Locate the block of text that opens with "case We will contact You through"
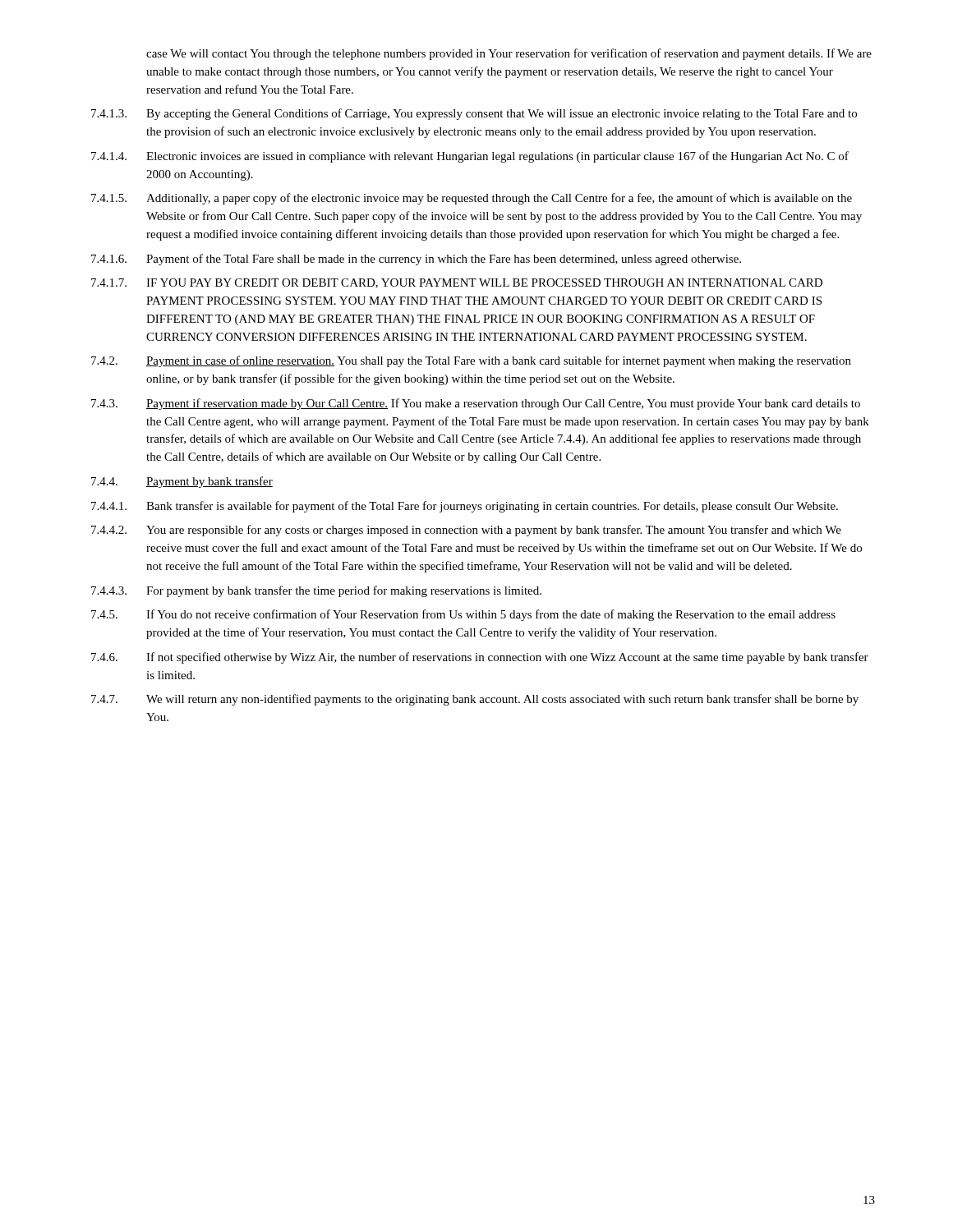Image resolution: width=953 pixels, height=1232 pixels. coord(511,72)
